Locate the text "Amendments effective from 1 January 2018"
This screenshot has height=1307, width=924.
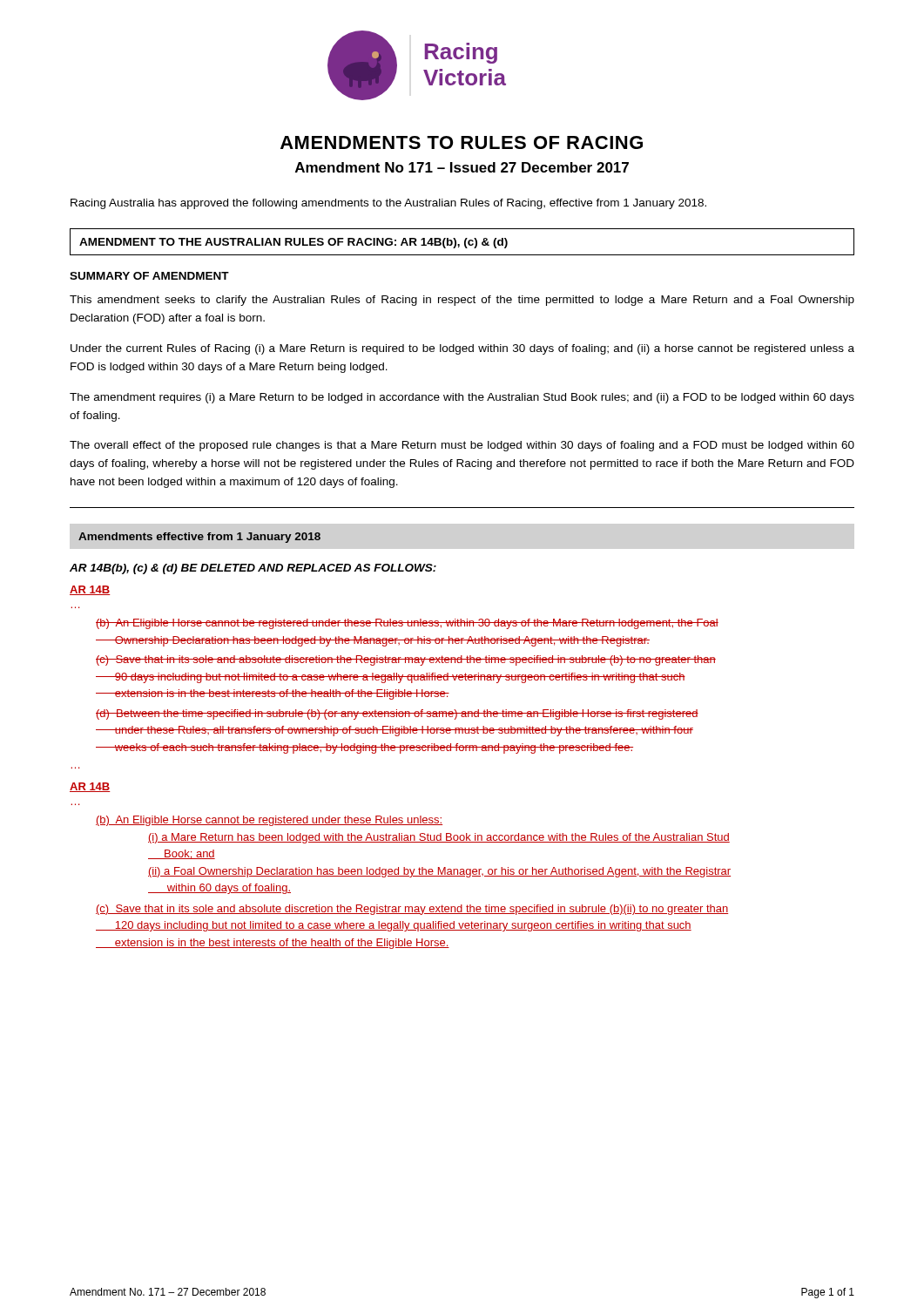tap(200, 537)
